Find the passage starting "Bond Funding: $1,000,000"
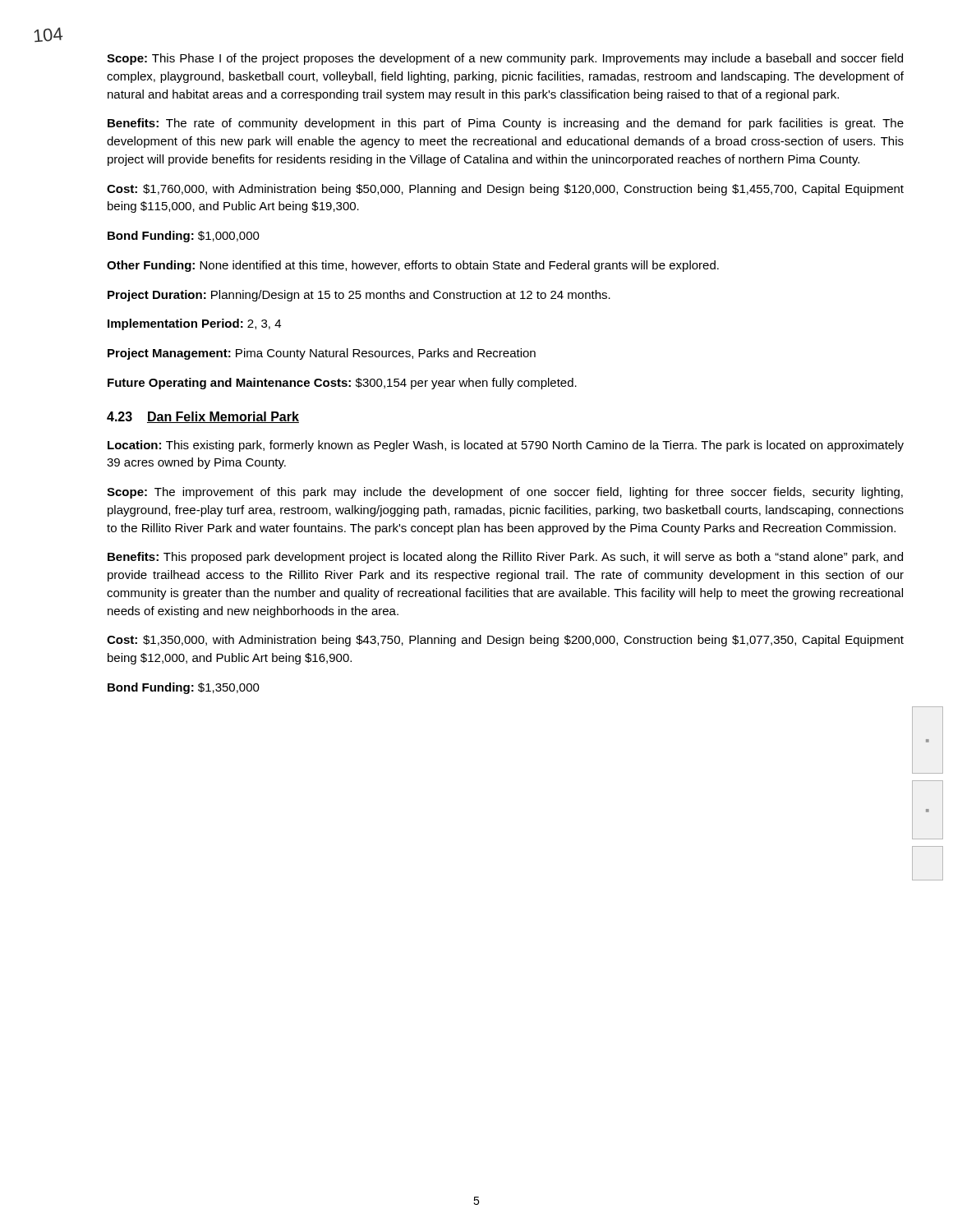Screen dimensions: 1232x953 tap(183, 235)
